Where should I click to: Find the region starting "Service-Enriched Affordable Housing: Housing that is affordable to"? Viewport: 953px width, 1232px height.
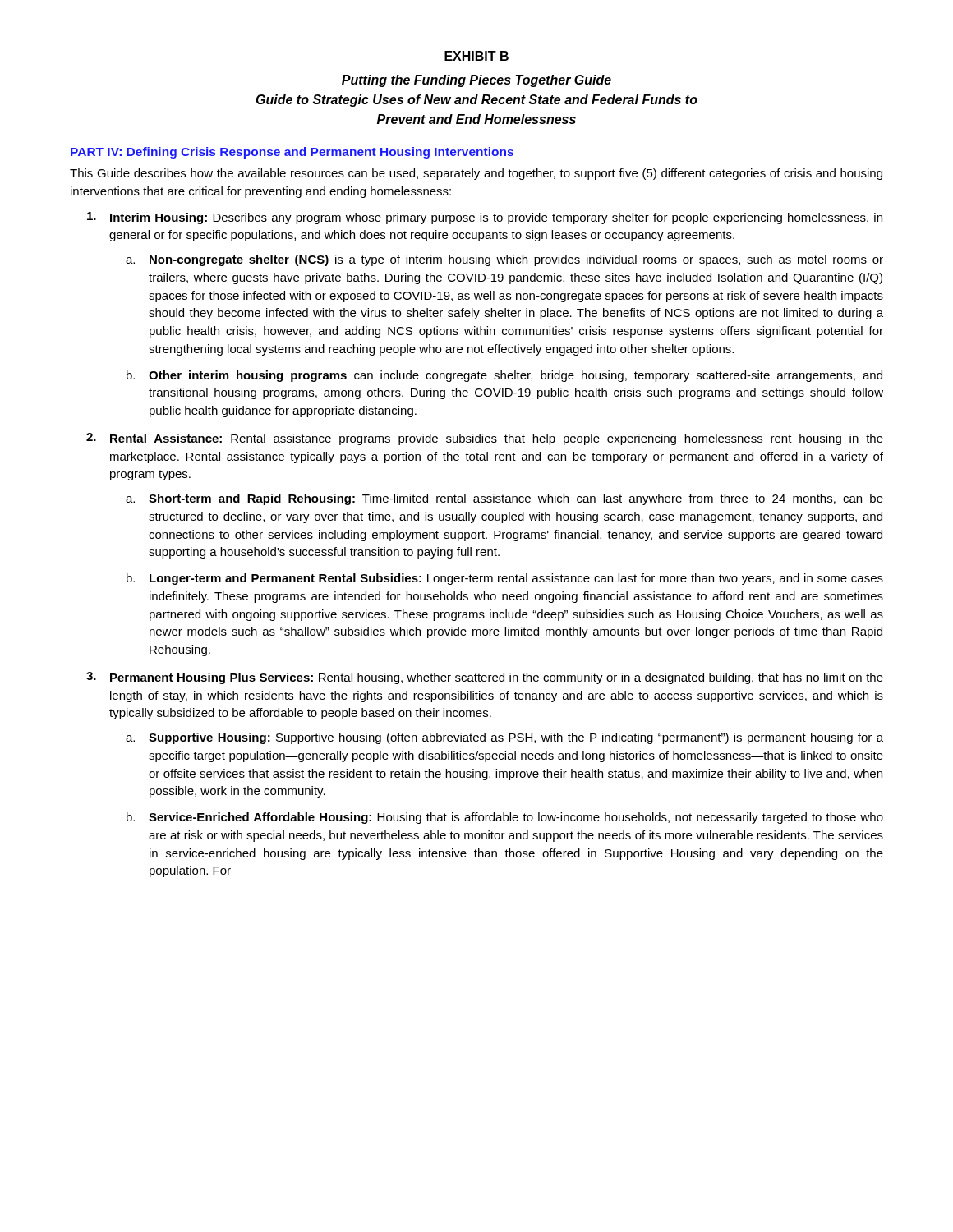click(x=516, y=844)
